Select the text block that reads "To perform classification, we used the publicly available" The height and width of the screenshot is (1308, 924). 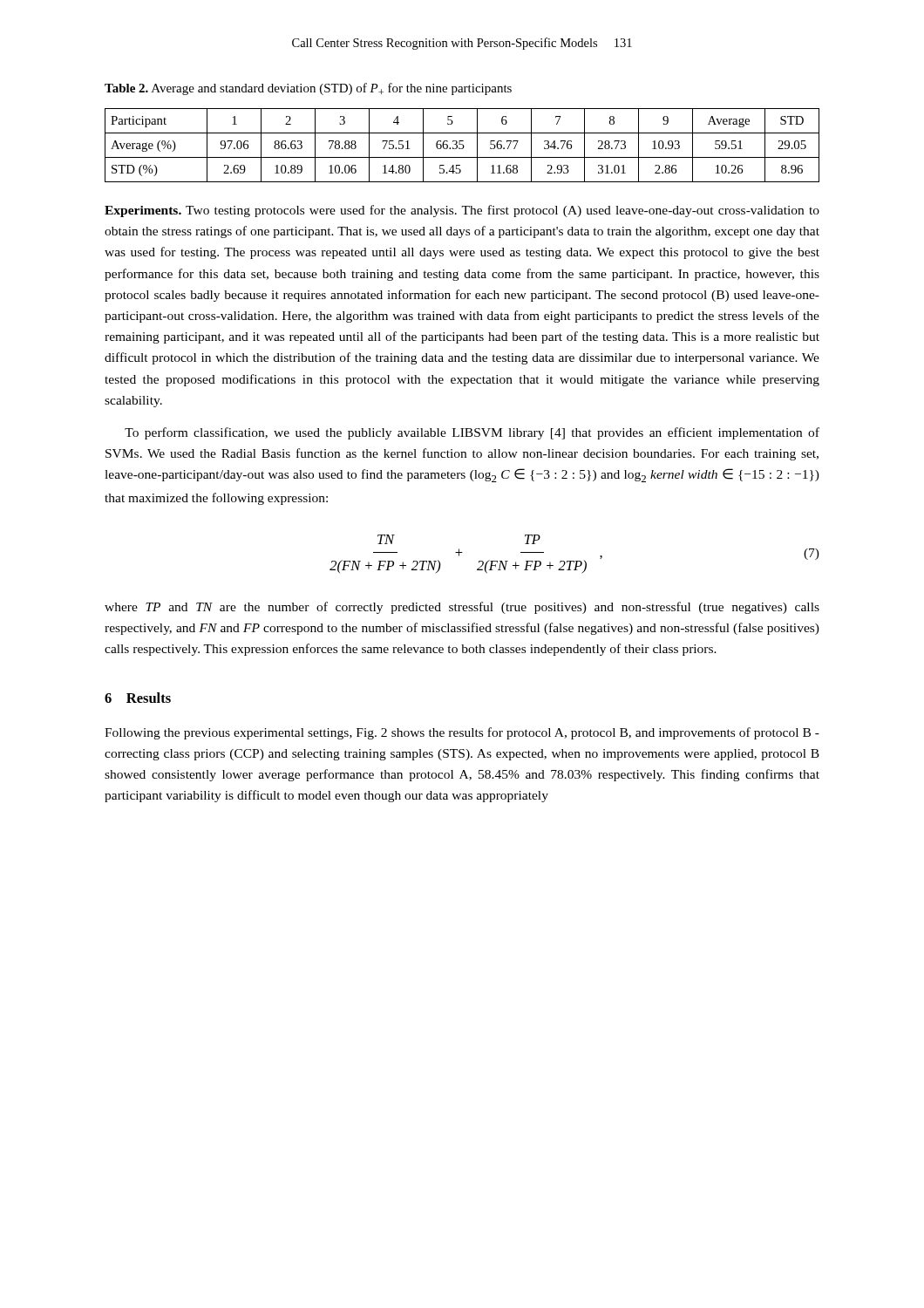(462, 465)
